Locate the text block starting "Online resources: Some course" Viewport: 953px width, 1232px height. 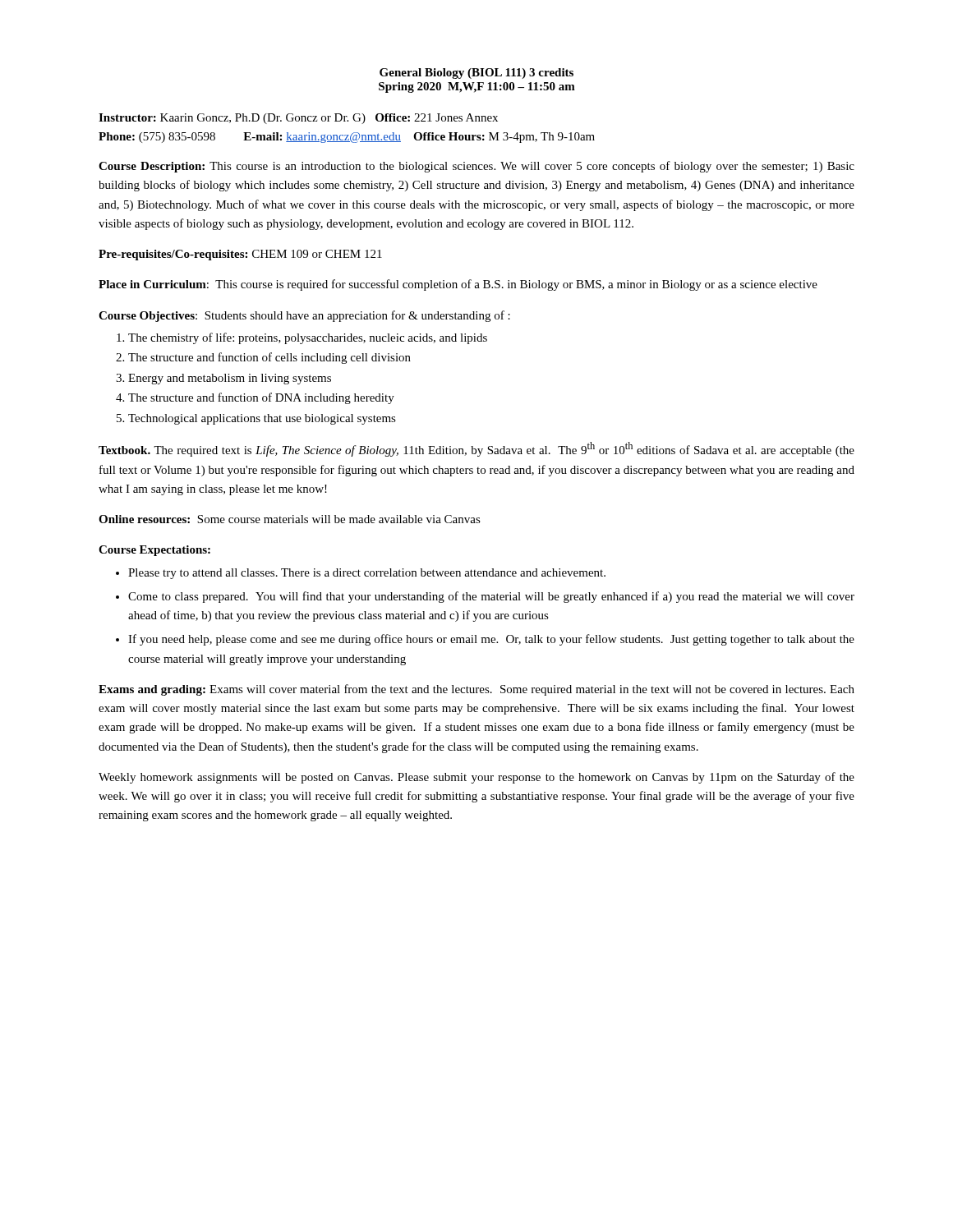click(289, 519)
